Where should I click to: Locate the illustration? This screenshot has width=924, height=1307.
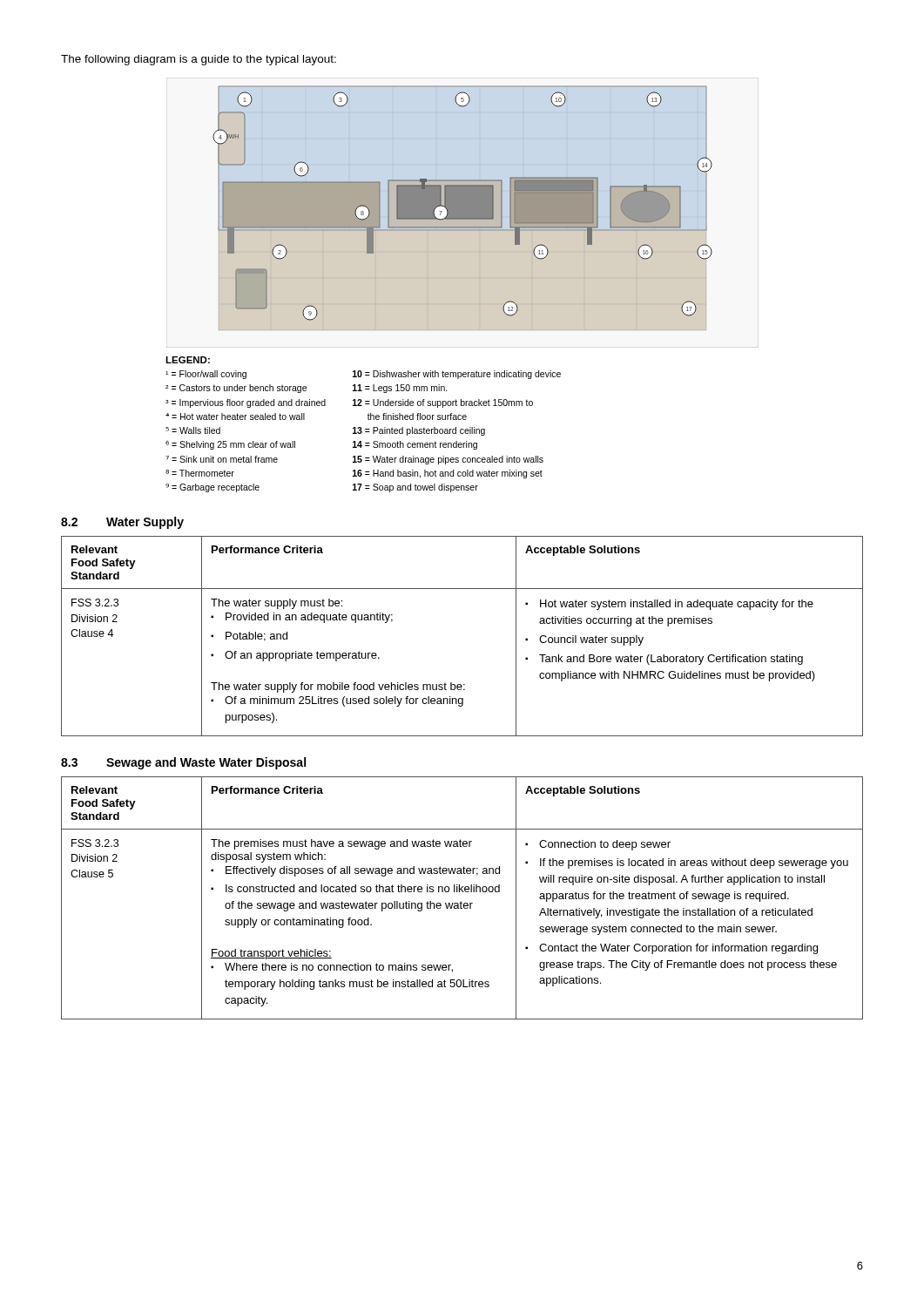coord(462,213)
